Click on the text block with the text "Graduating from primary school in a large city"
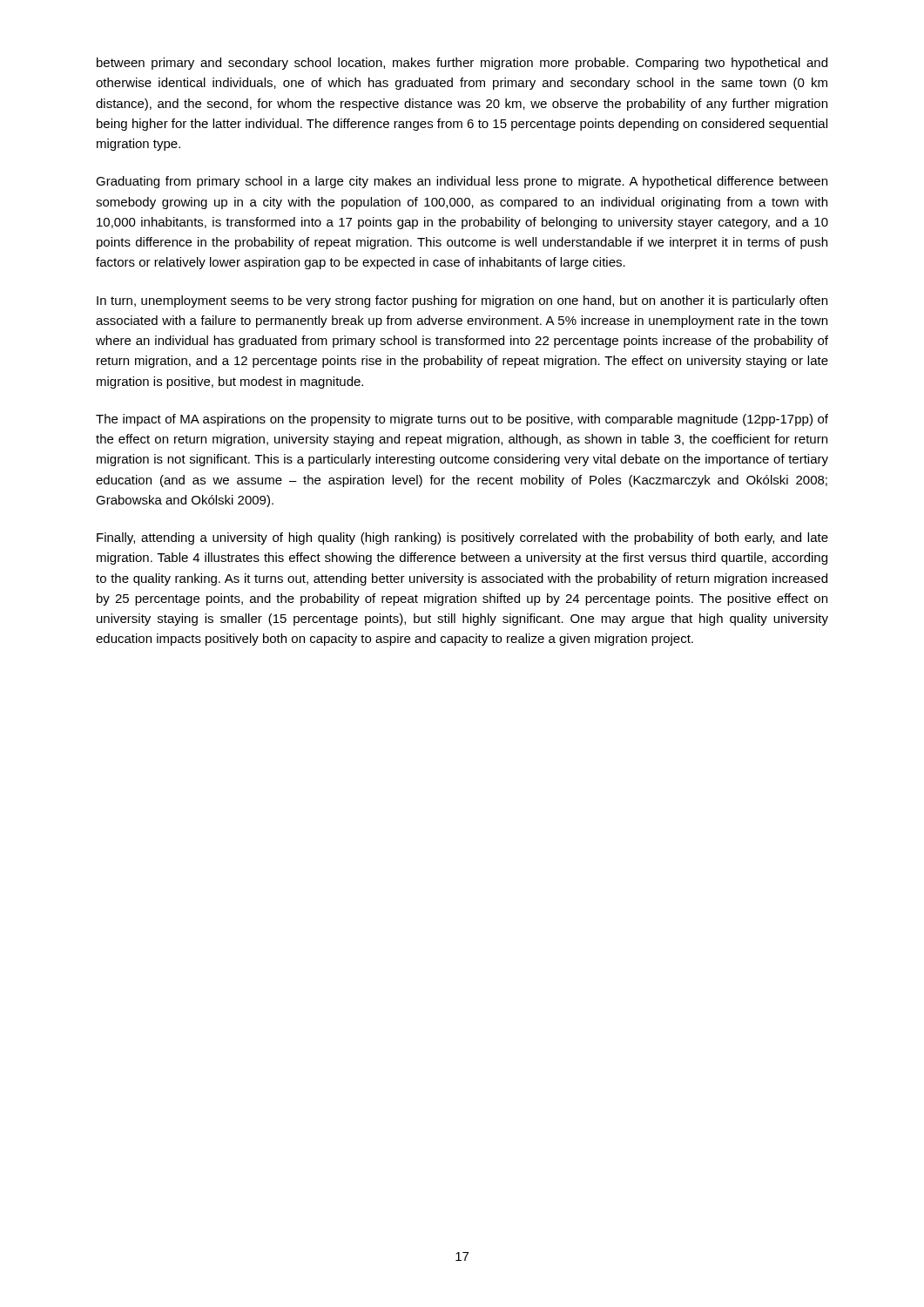Screen dimensions: 1307x924 click(x=462, y=222)
